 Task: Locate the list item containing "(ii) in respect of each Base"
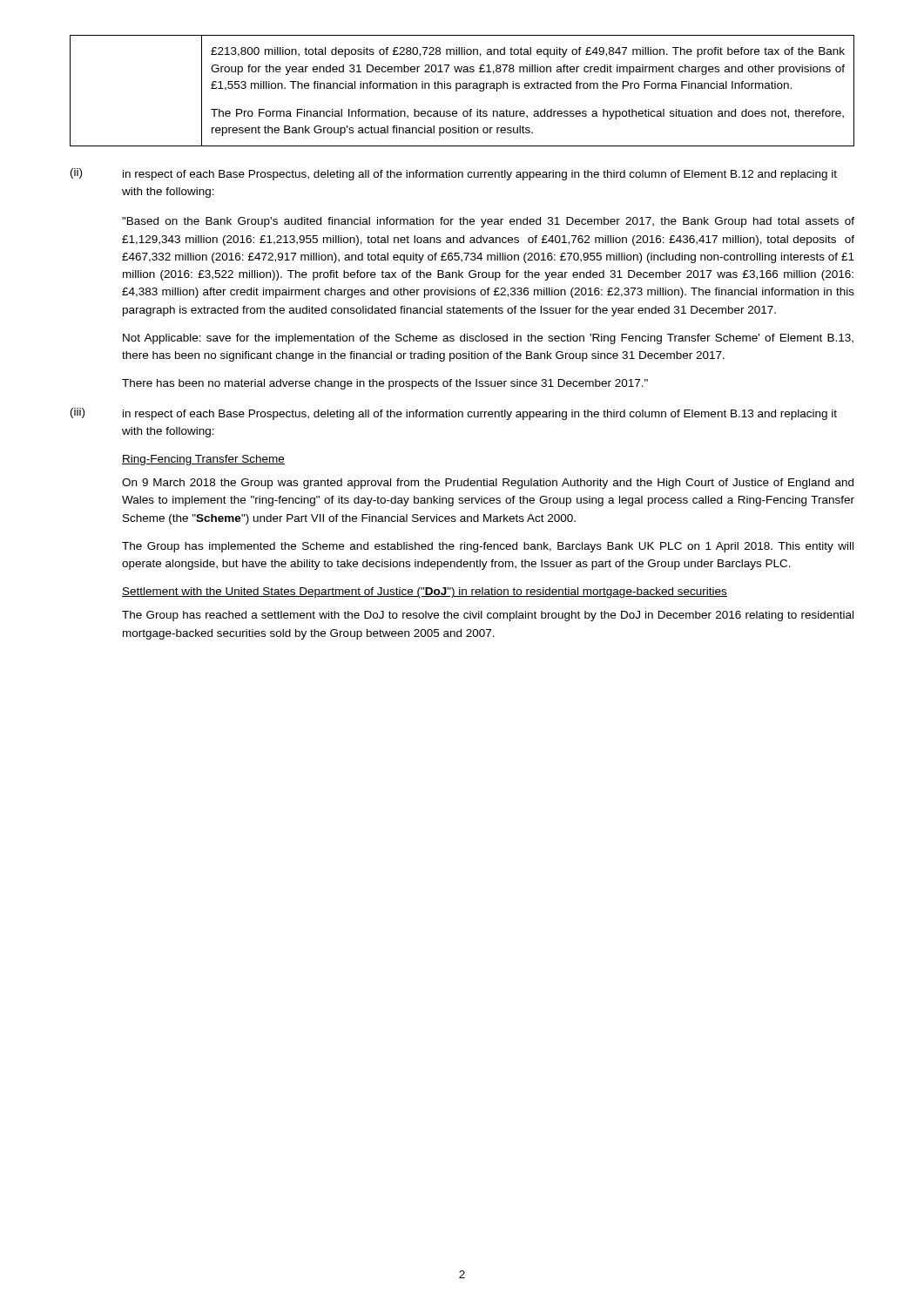click(462, 183)
